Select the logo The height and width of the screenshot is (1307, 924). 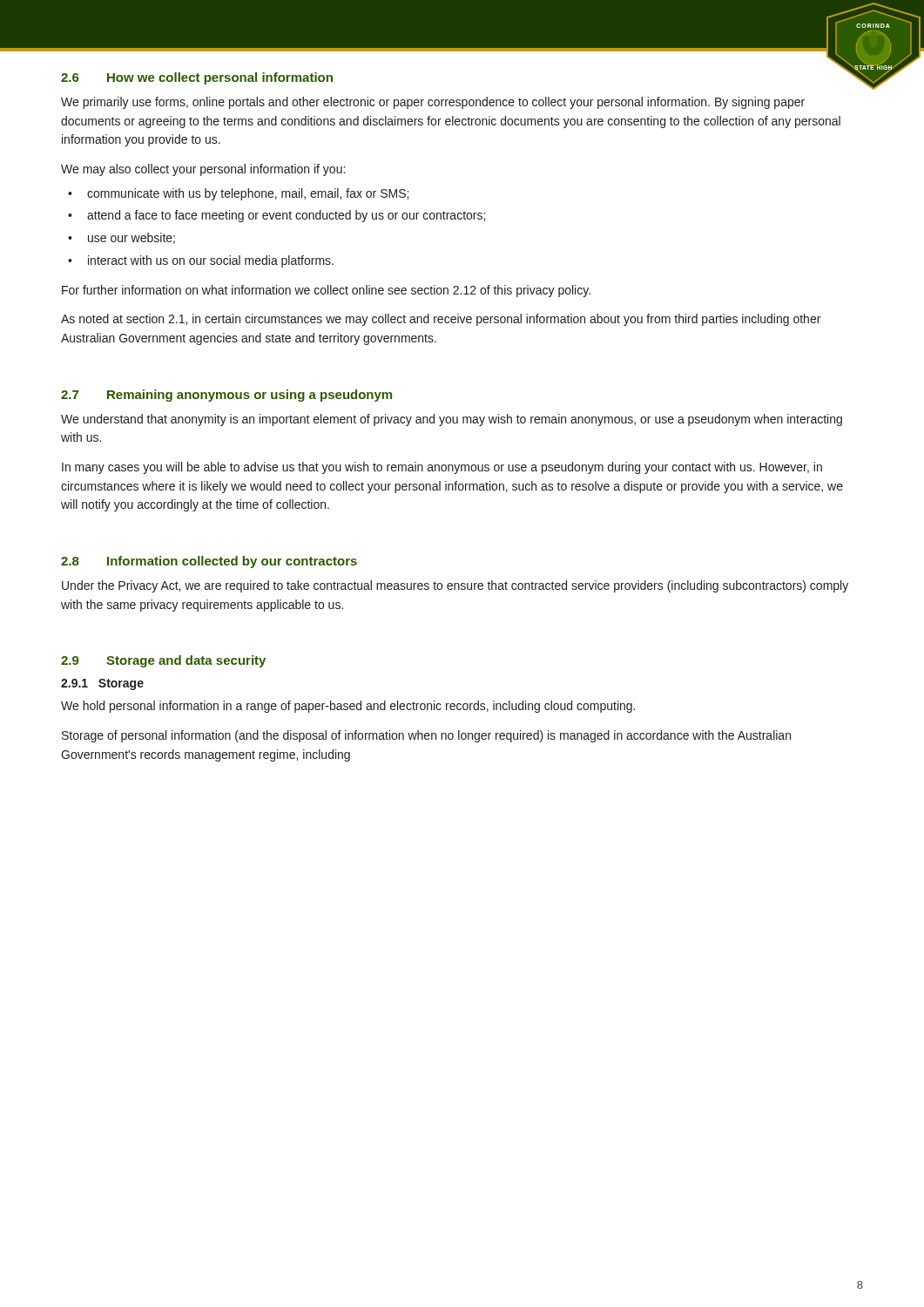click(874, 46)
